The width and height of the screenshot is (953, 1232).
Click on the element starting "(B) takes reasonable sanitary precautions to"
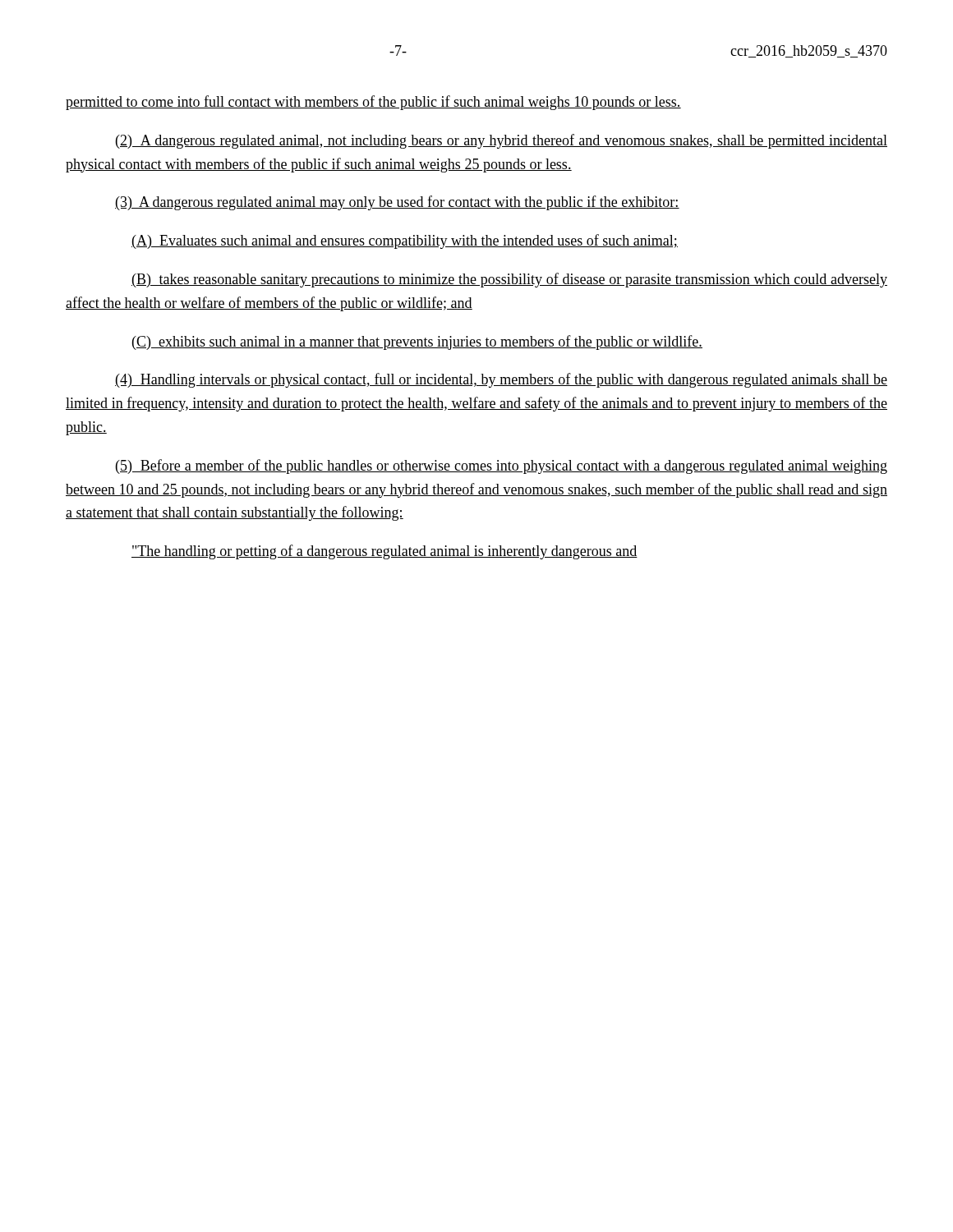(476, 291)
